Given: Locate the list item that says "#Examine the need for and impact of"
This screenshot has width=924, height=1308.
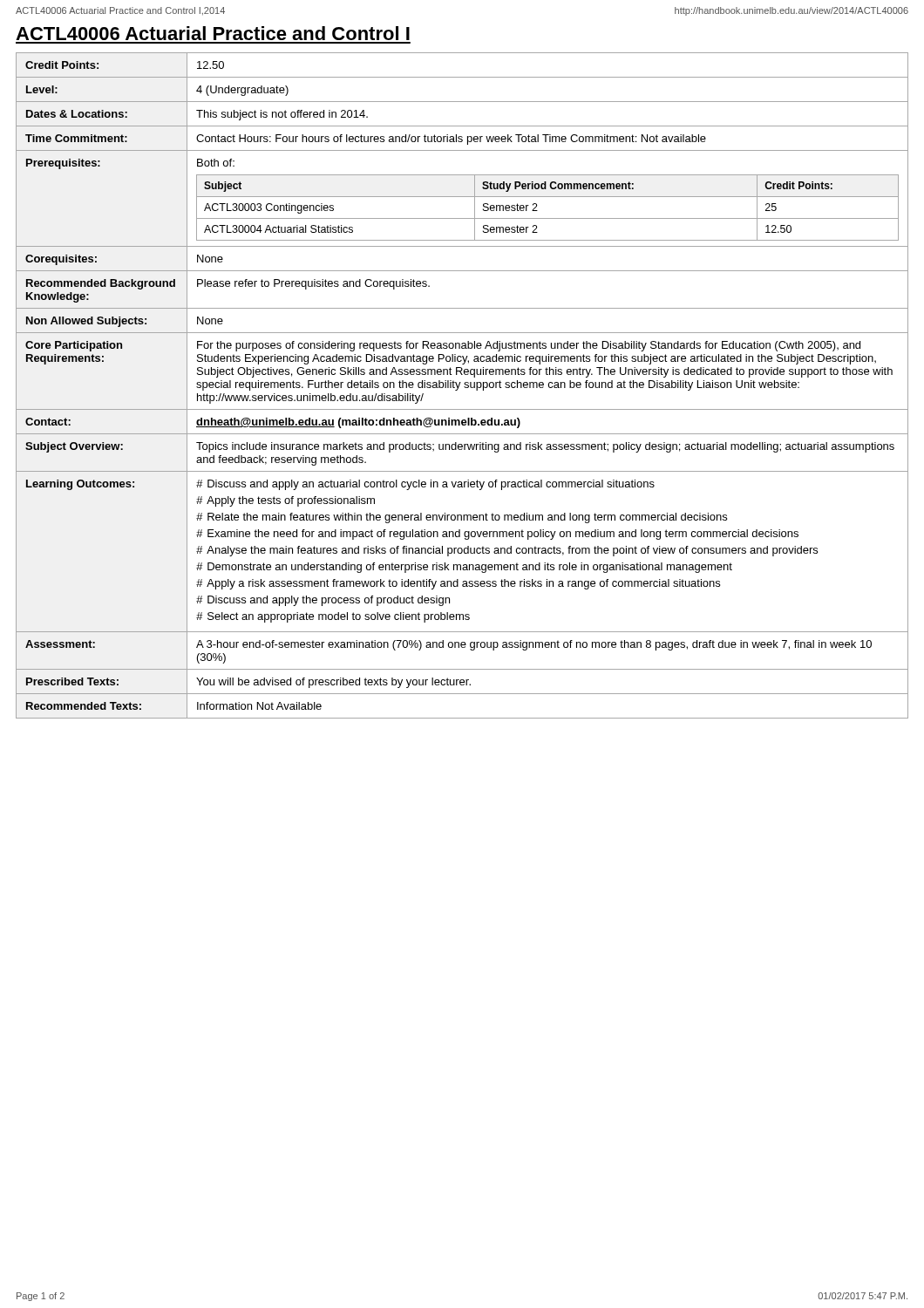Looking at the screenshot, I should point(498,533).
